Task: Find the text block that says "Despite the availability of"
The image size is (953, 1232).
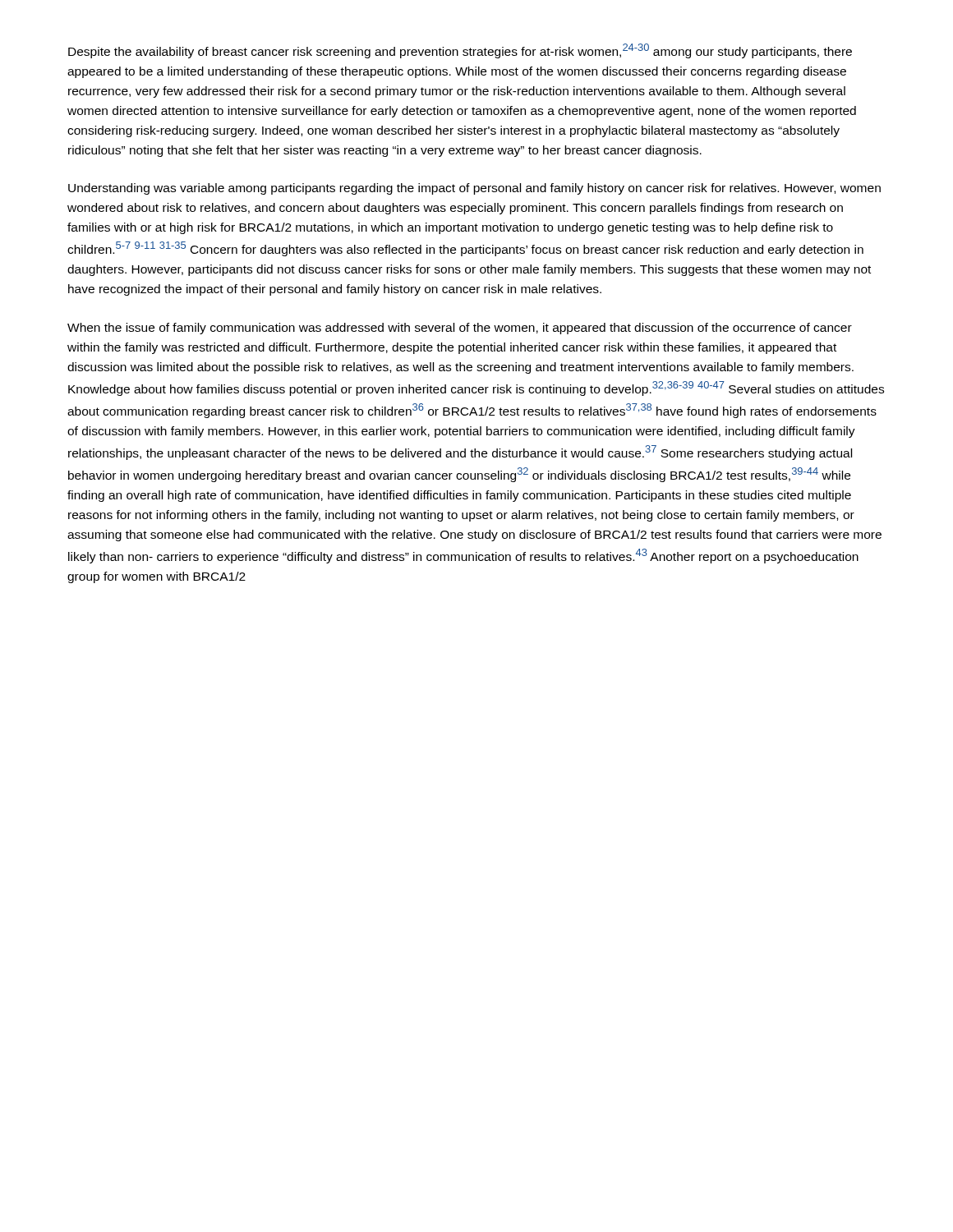Action: (x=462, y=99)
